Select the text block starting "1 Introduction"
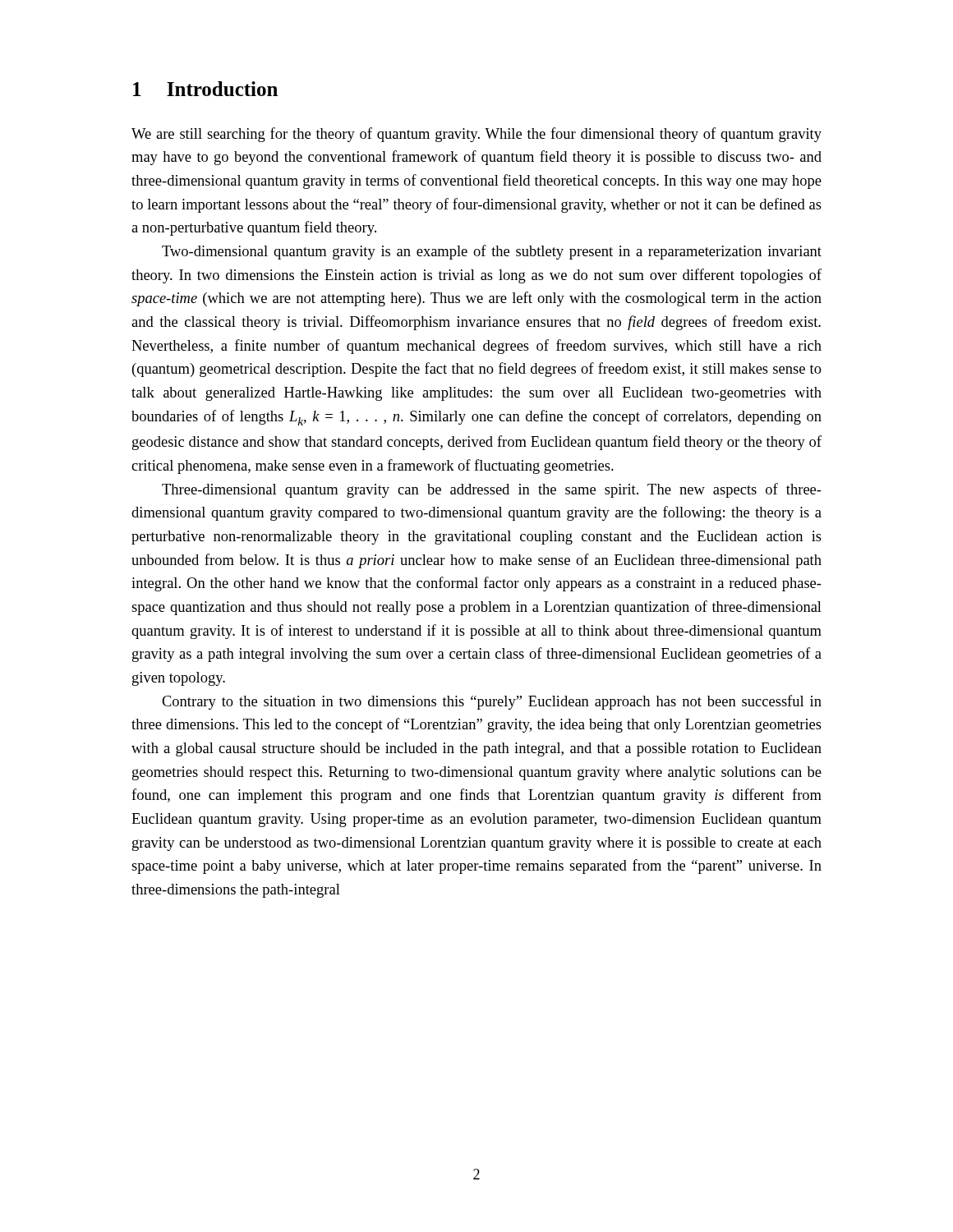The image size is (953, 1232). [205, 89]
